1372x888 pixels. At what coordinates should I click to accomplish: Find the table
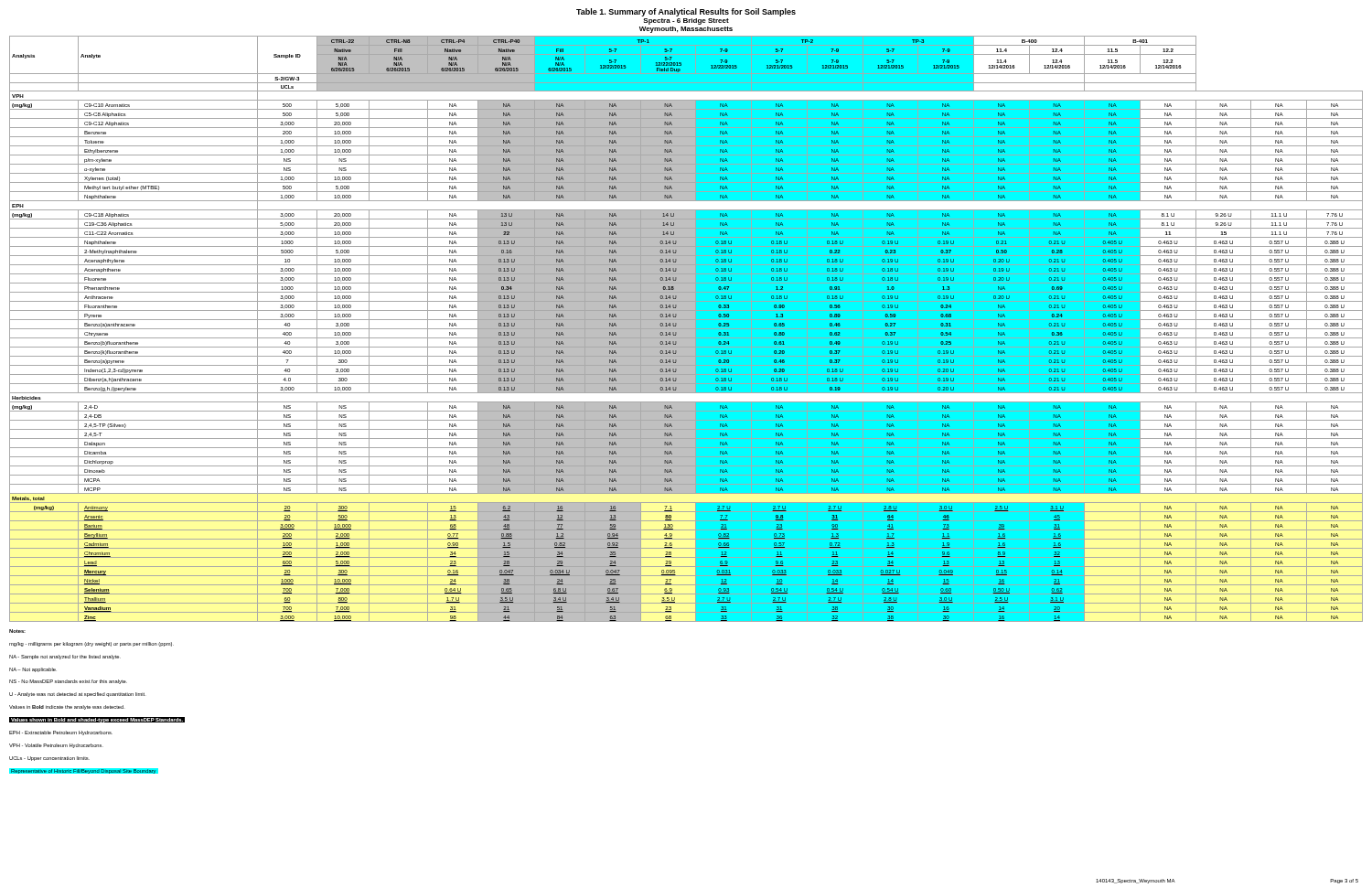point(686,329)
